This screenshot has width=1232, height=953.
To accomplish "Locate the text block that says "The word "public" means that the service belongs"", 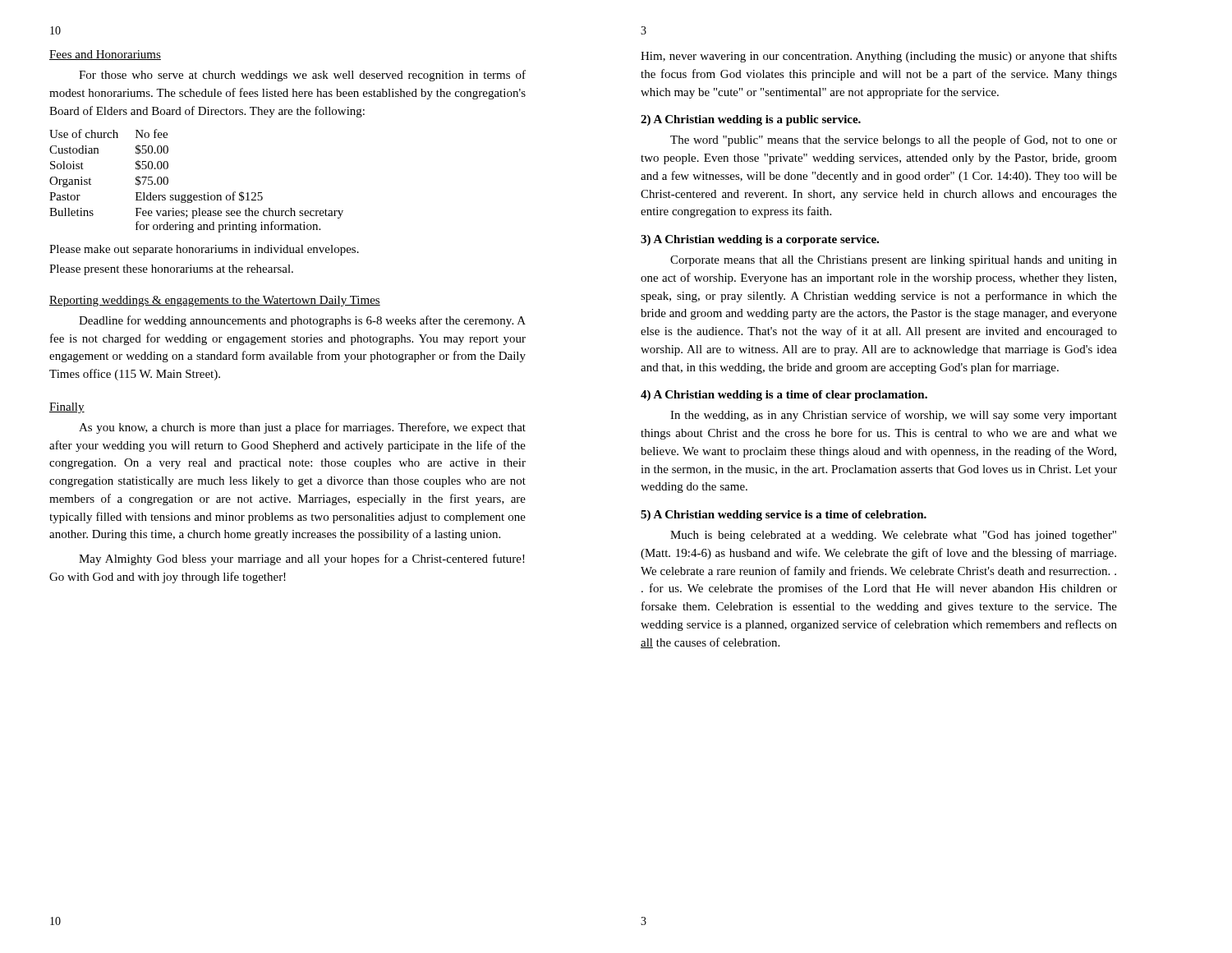I will pyautogui.click(x=879, y=176).
